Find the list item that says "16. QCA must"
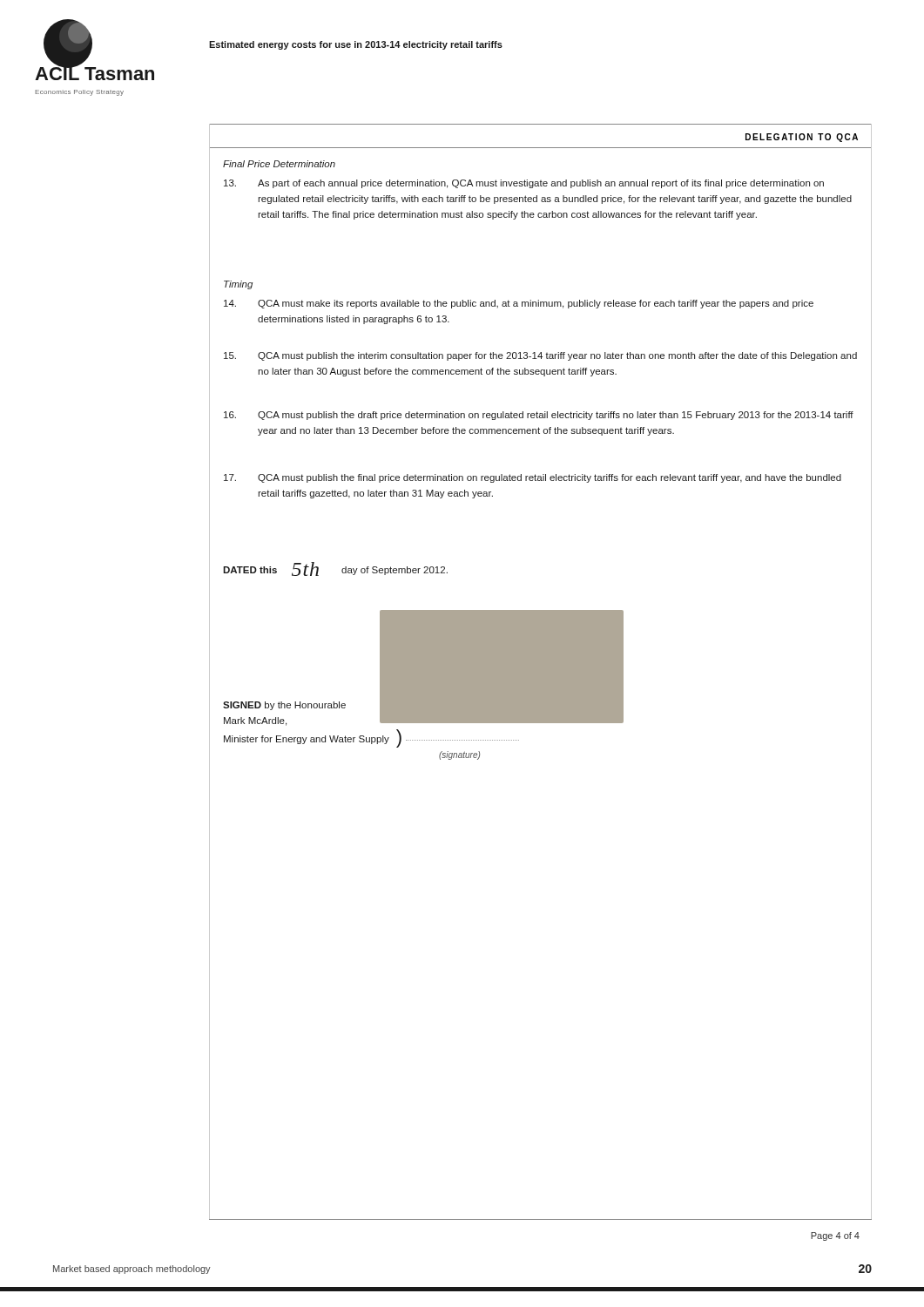Image resolution: width=924 pixels, height=1307 pixels. coord(541,423)
